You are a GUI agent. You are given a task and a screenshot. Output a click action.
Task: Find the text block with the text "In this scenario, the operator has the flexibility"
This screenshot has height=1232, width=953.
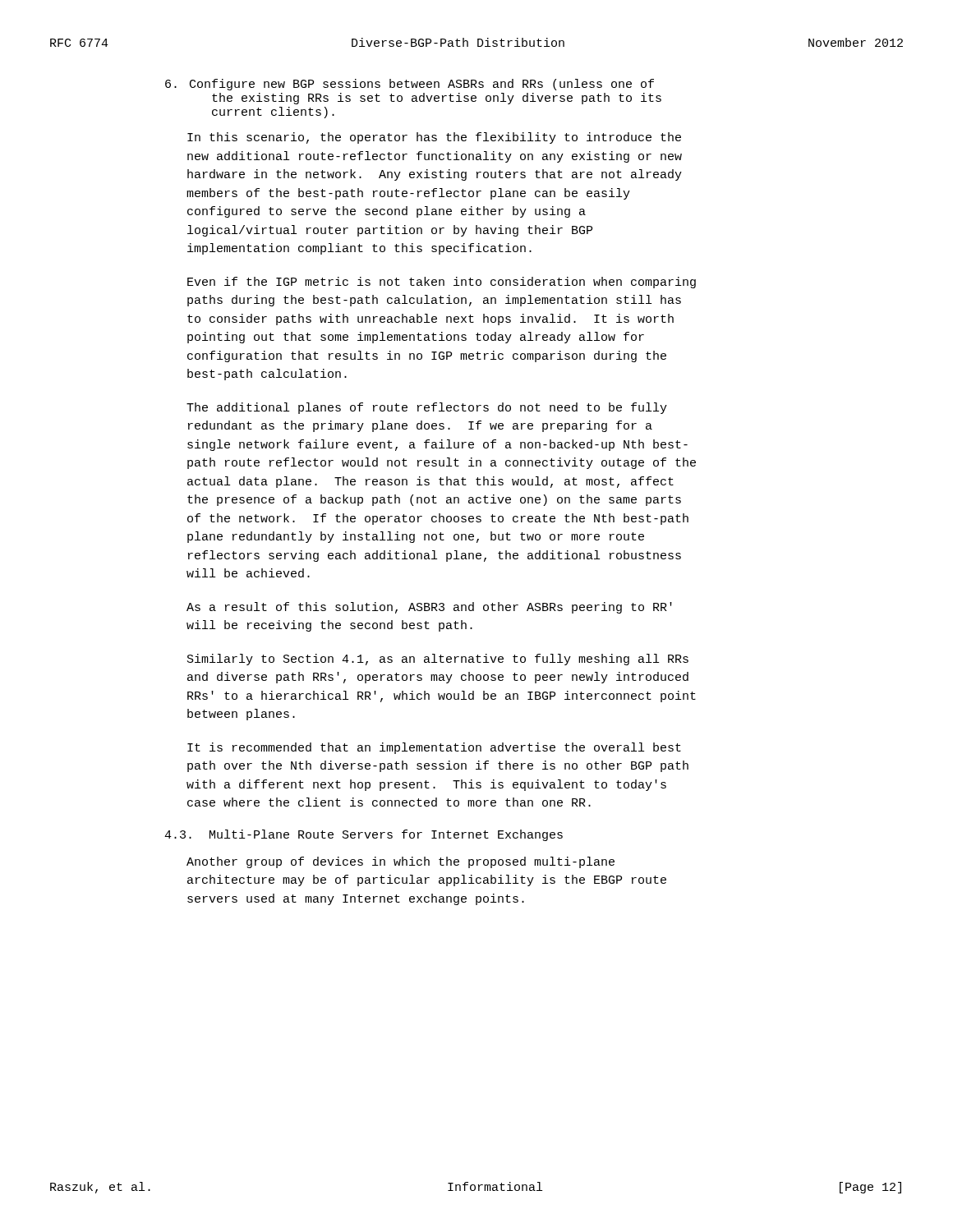[423, 194]
